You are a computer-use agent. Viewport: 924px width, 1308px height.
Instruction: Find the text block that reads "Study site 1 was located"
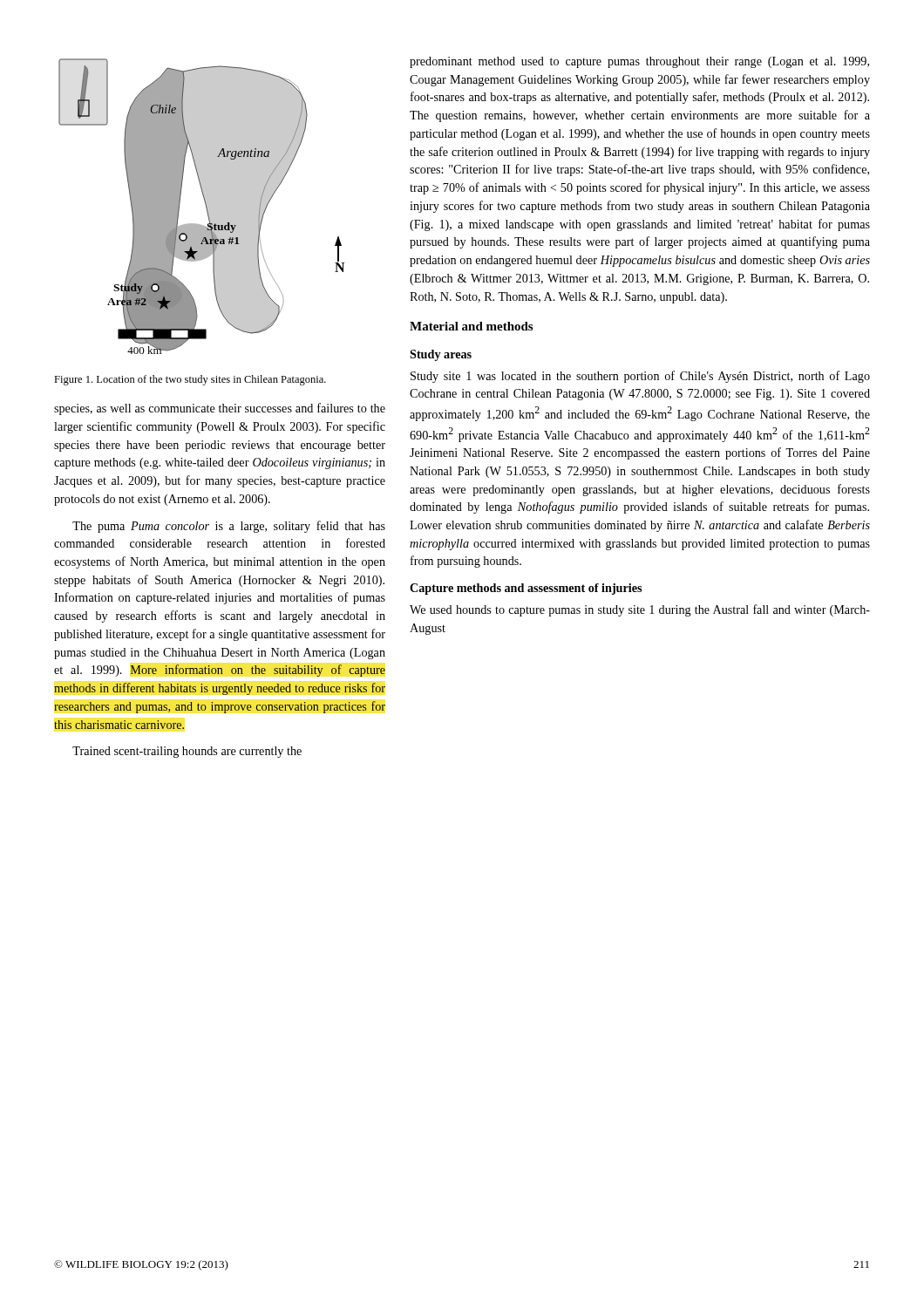coord(640,469)
